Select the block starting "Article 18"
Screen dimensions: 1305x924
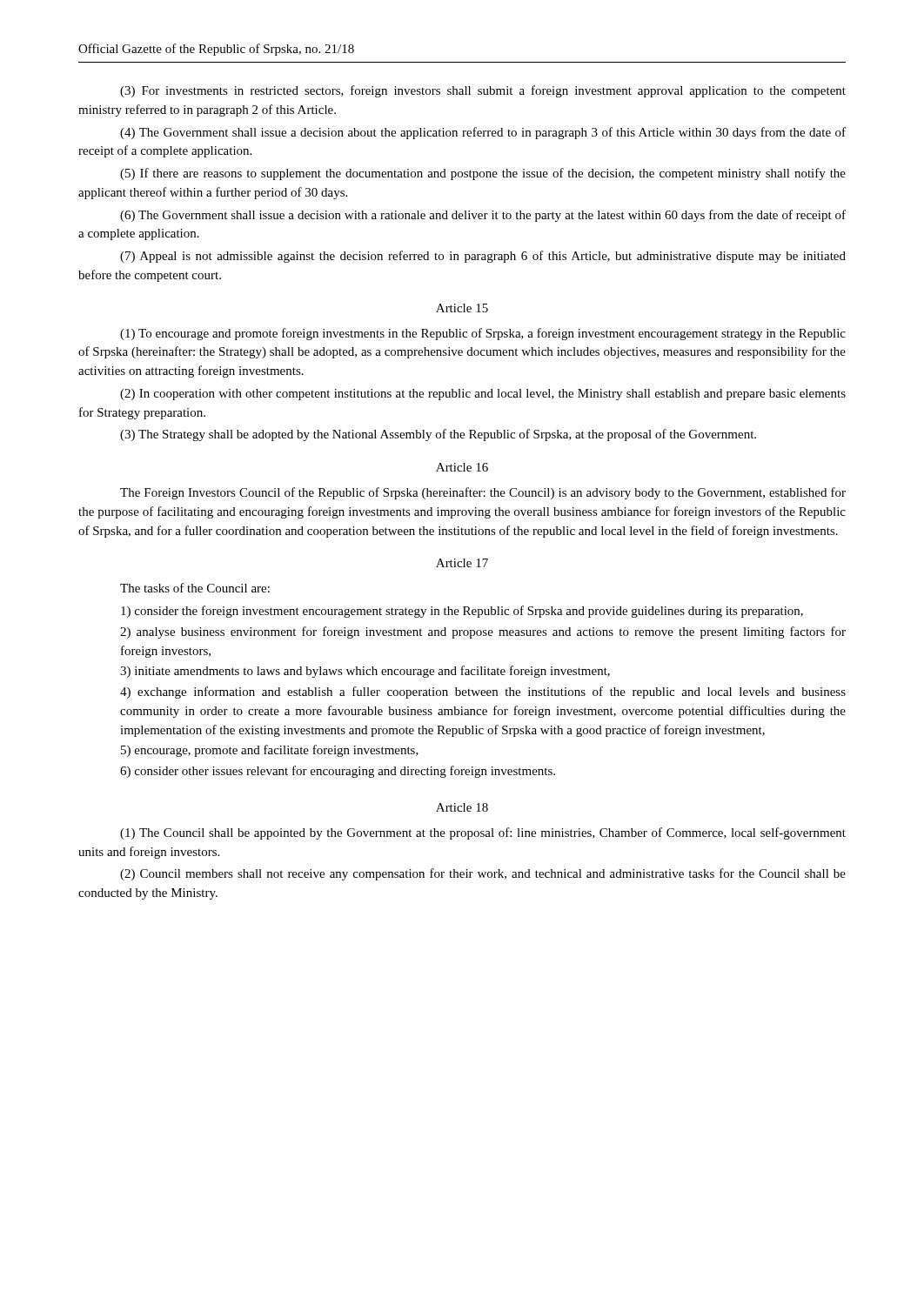click(x=462, y=807)
